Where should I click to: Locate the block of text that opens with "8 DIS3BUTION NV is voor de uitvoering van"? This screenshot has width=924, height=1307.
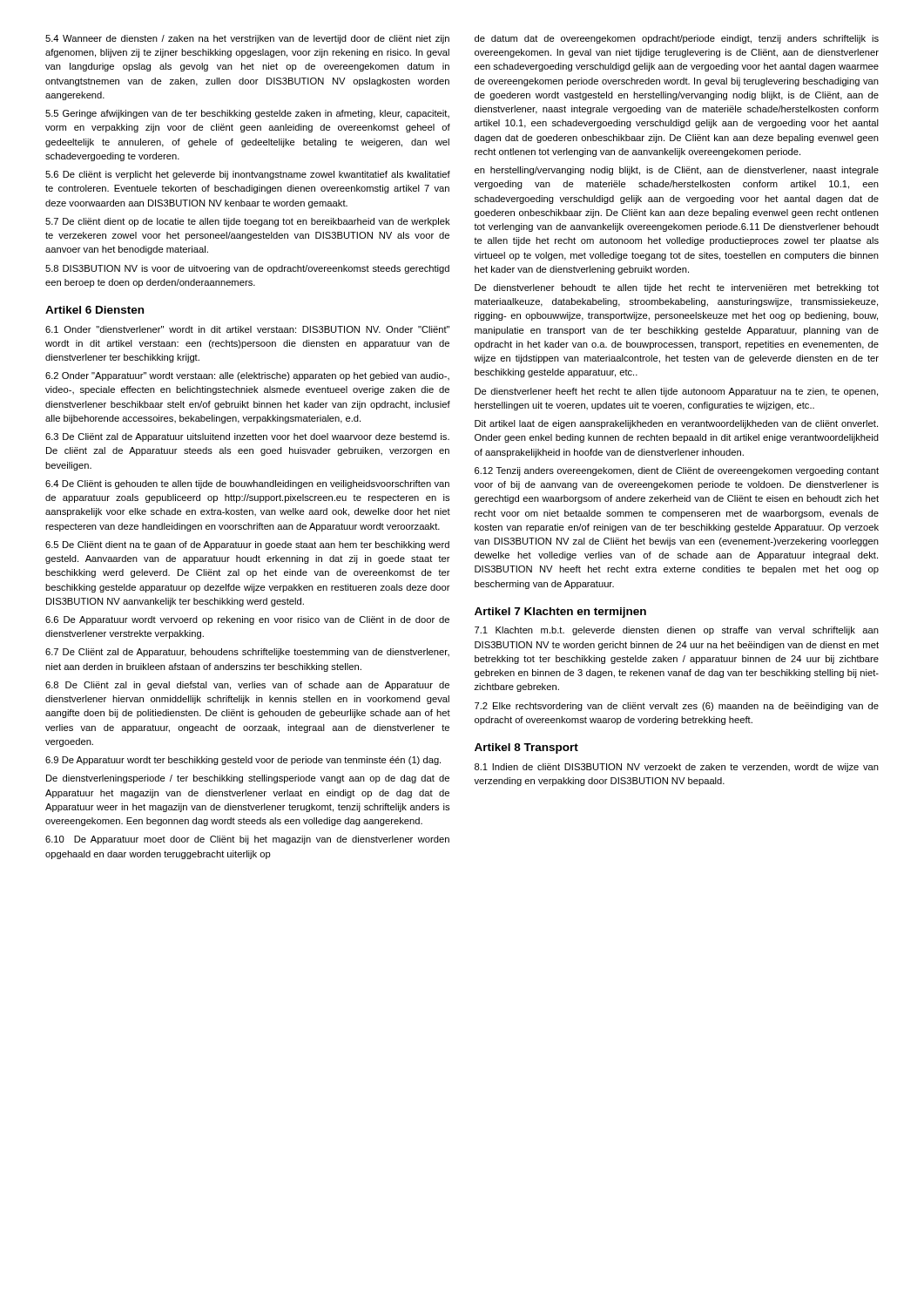pyautogui.click(x=248, y=275)
